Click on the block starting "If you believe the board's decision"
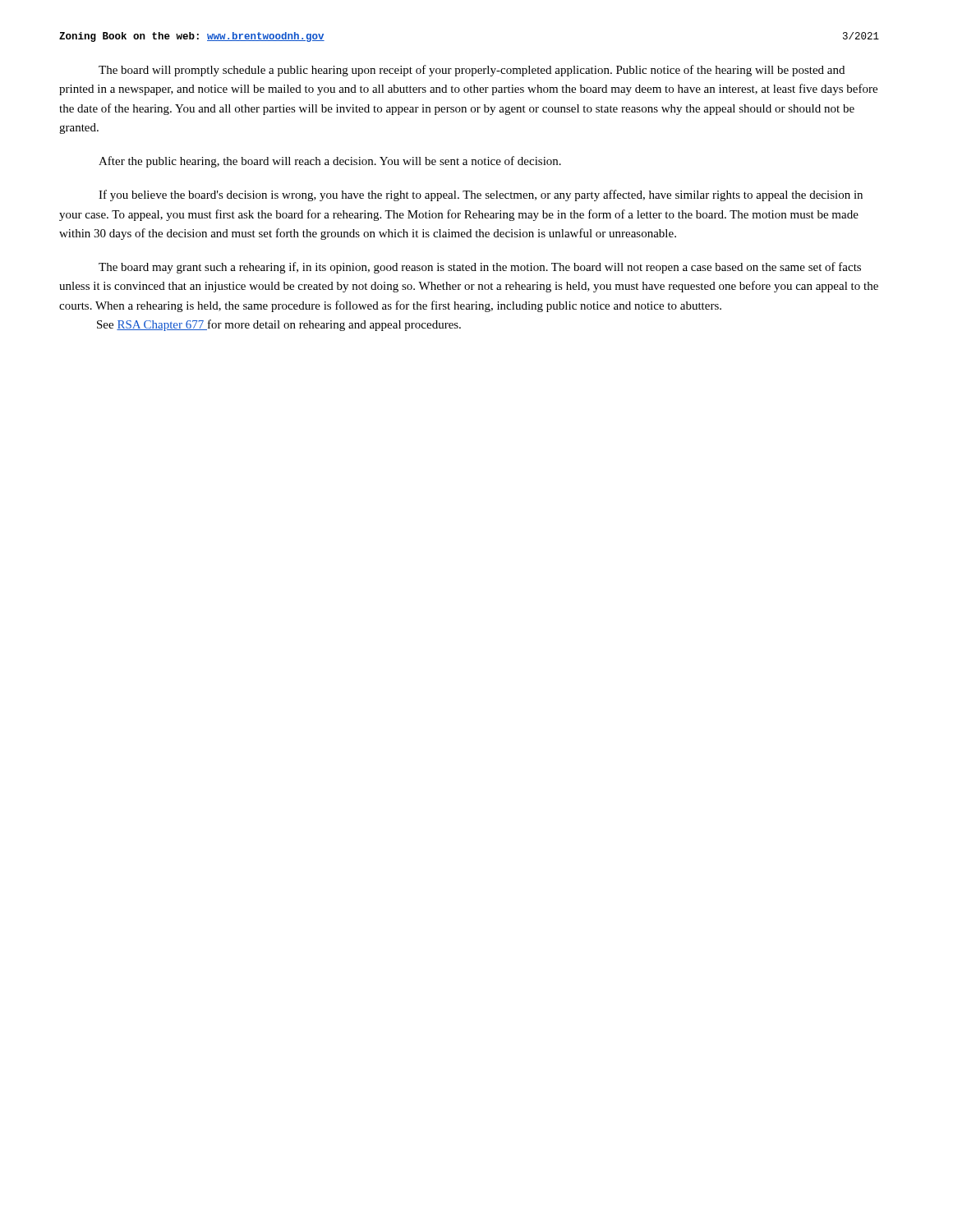The height and width of the screenshot is (1232, 953). pos(469,214)
